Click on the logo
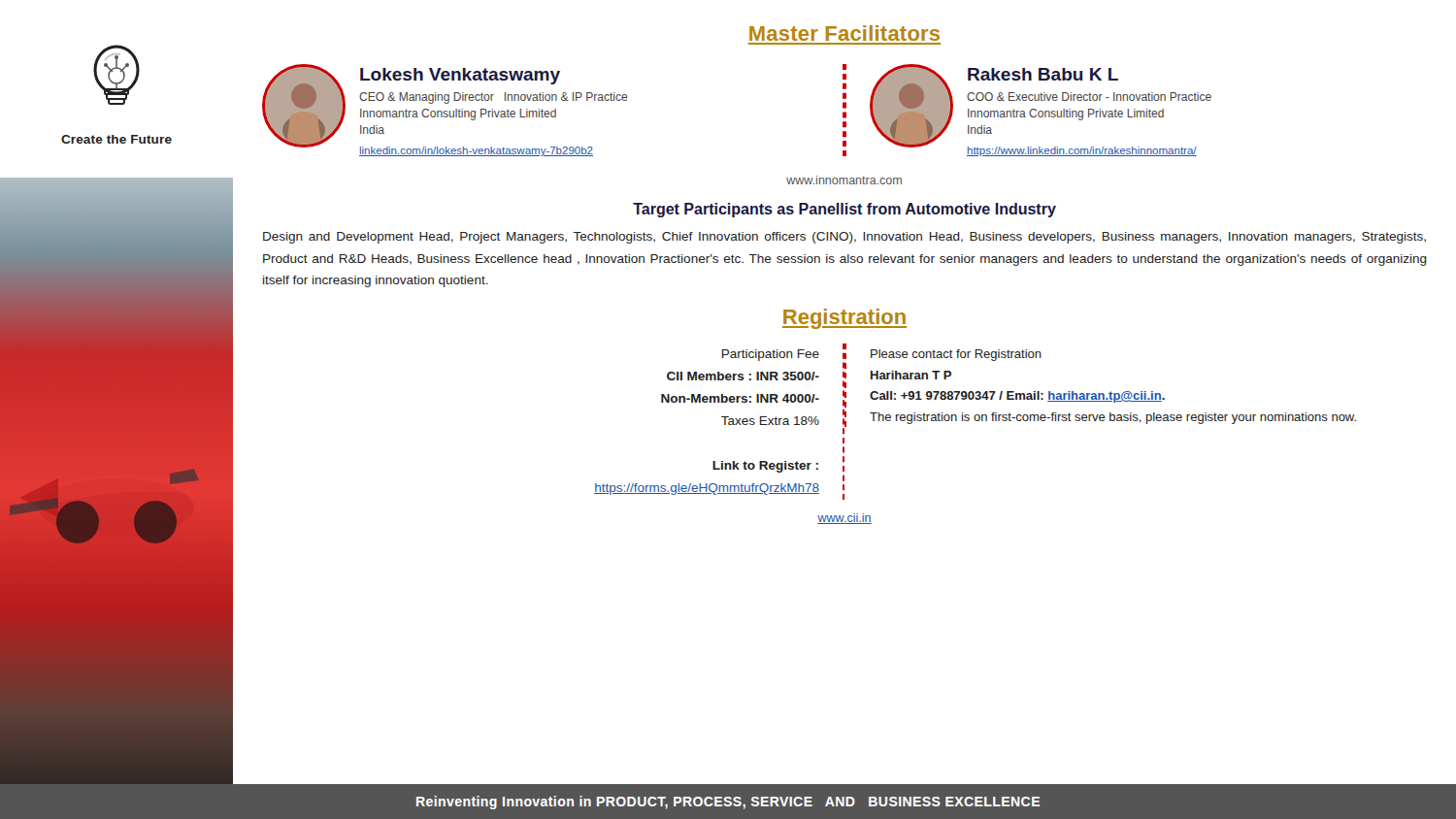Viewport: 1456px width, 819px height. 116,89
